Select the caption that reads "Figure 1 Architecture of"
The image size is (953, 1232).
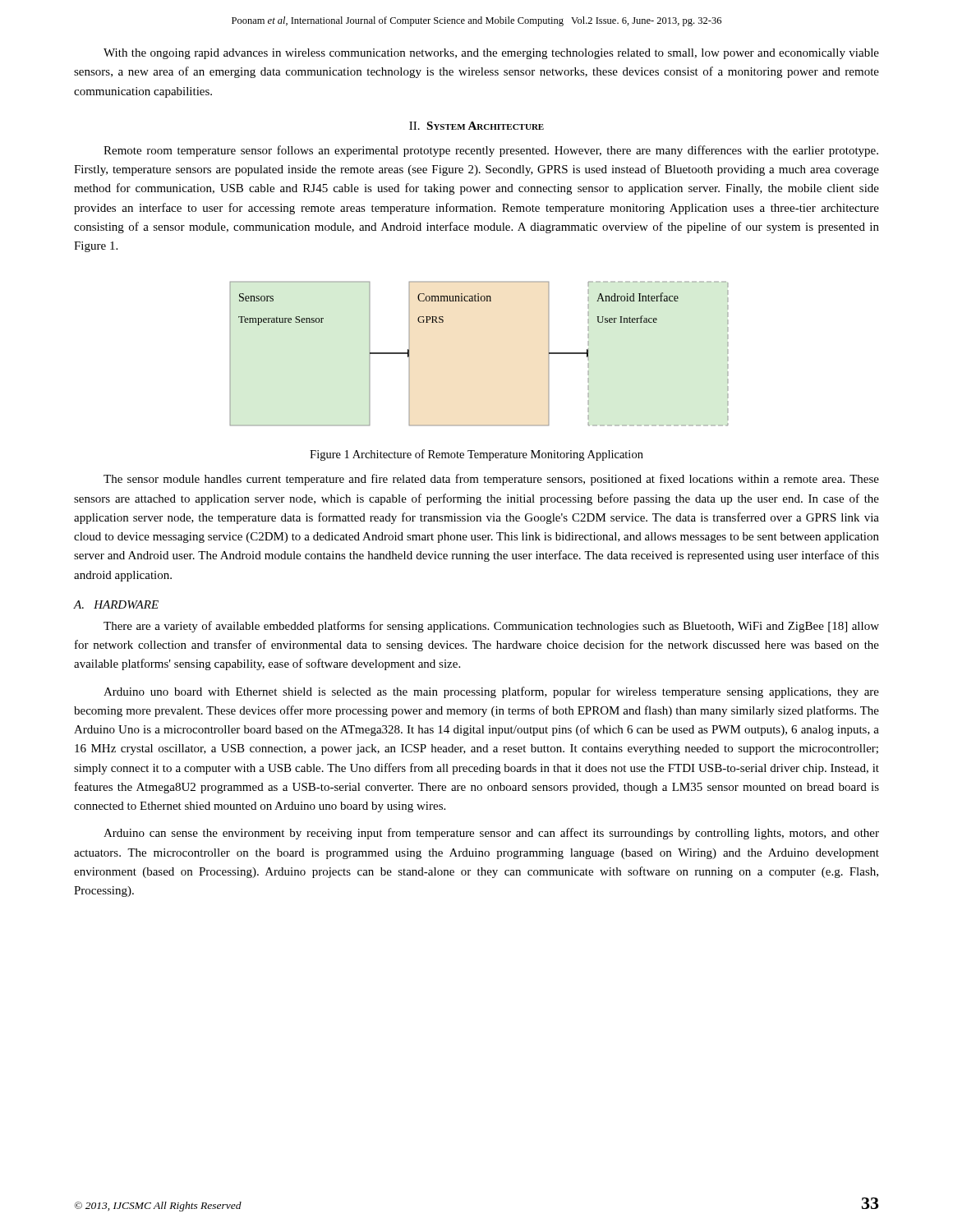pos(476,454)
